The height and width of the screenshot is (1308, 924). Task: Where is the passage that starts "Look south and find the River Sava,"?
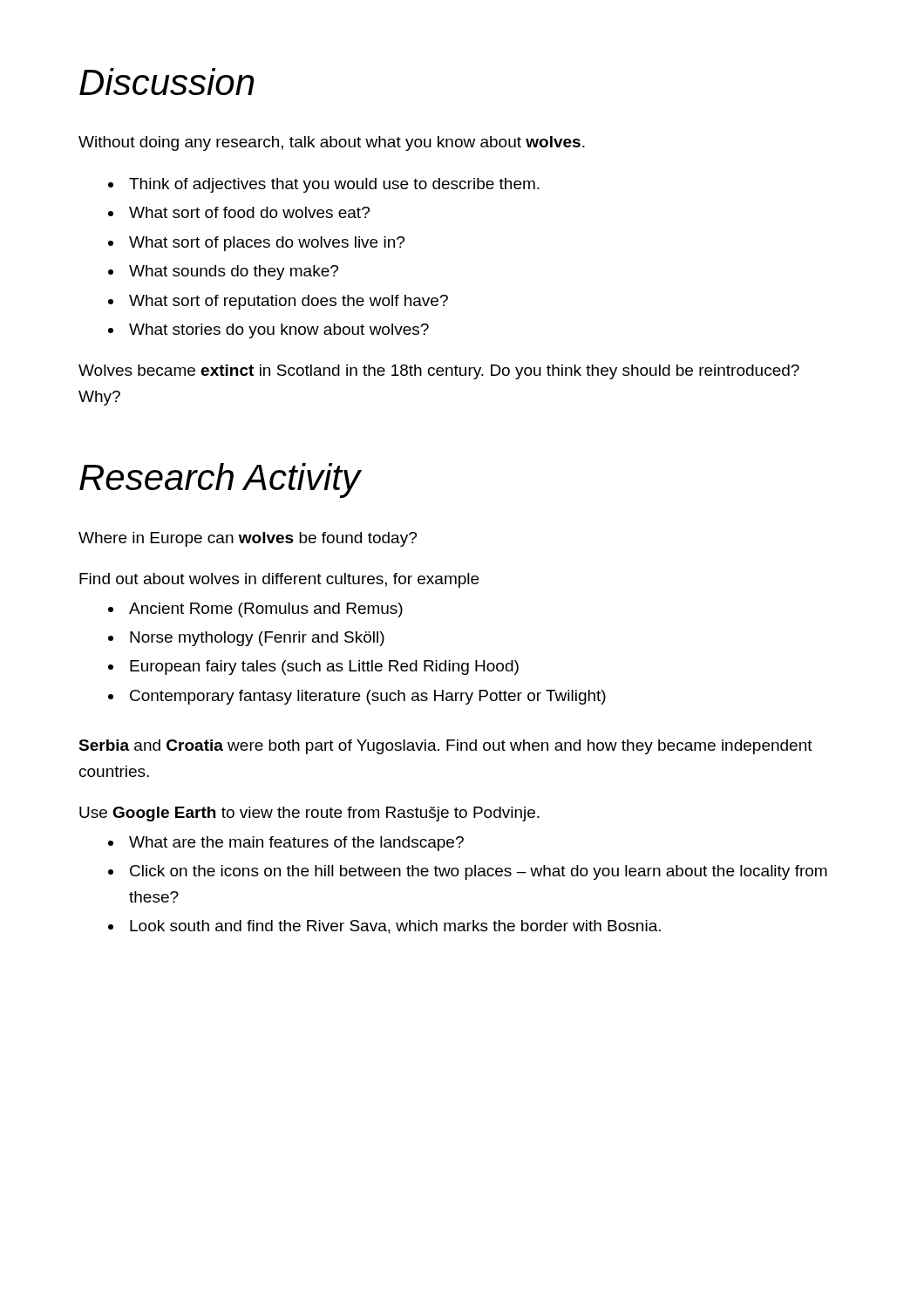pyautogui.click(x=396, y=926)
